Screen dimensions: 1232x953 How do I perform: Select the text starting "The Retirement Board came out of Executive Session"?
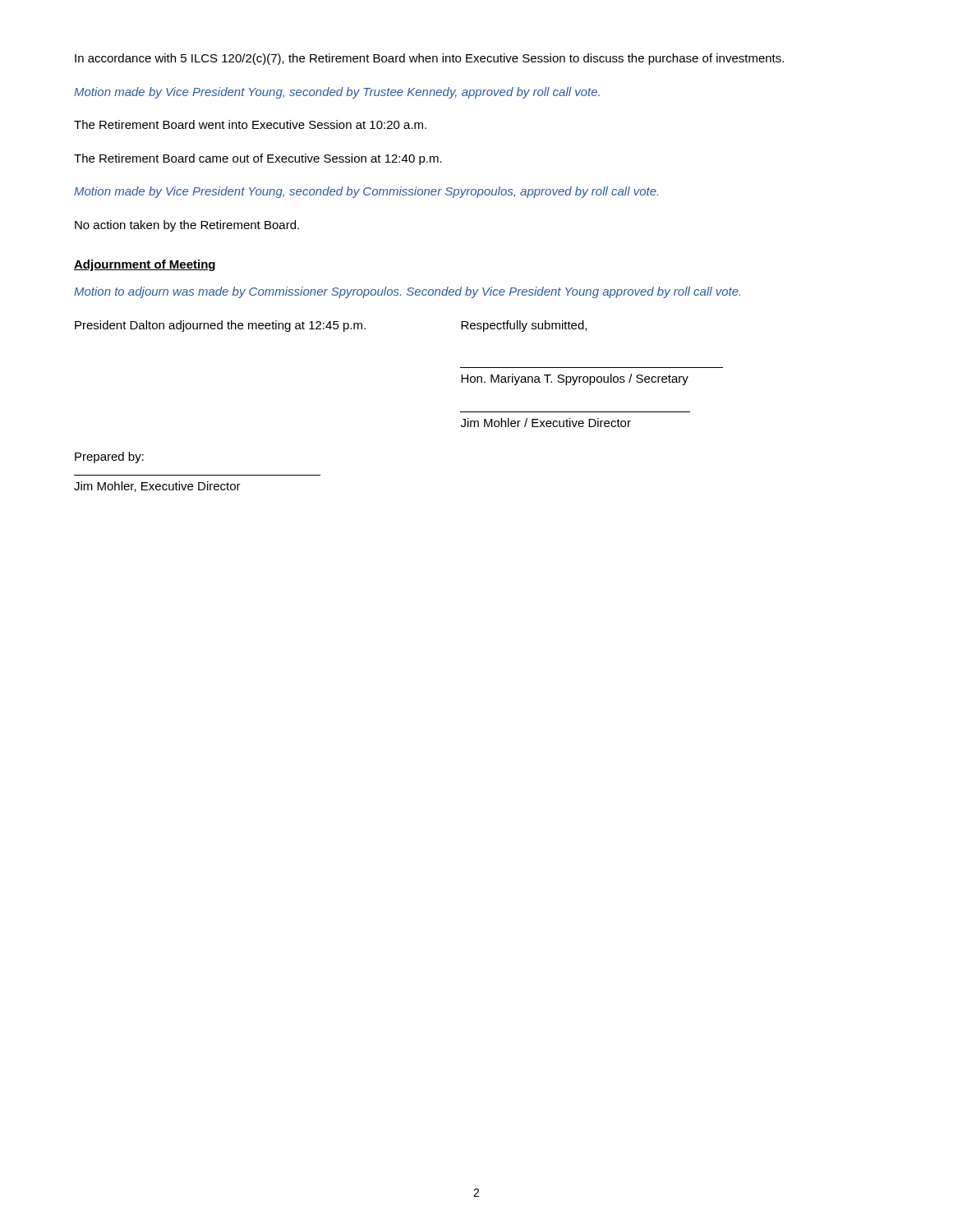point(258,158)
